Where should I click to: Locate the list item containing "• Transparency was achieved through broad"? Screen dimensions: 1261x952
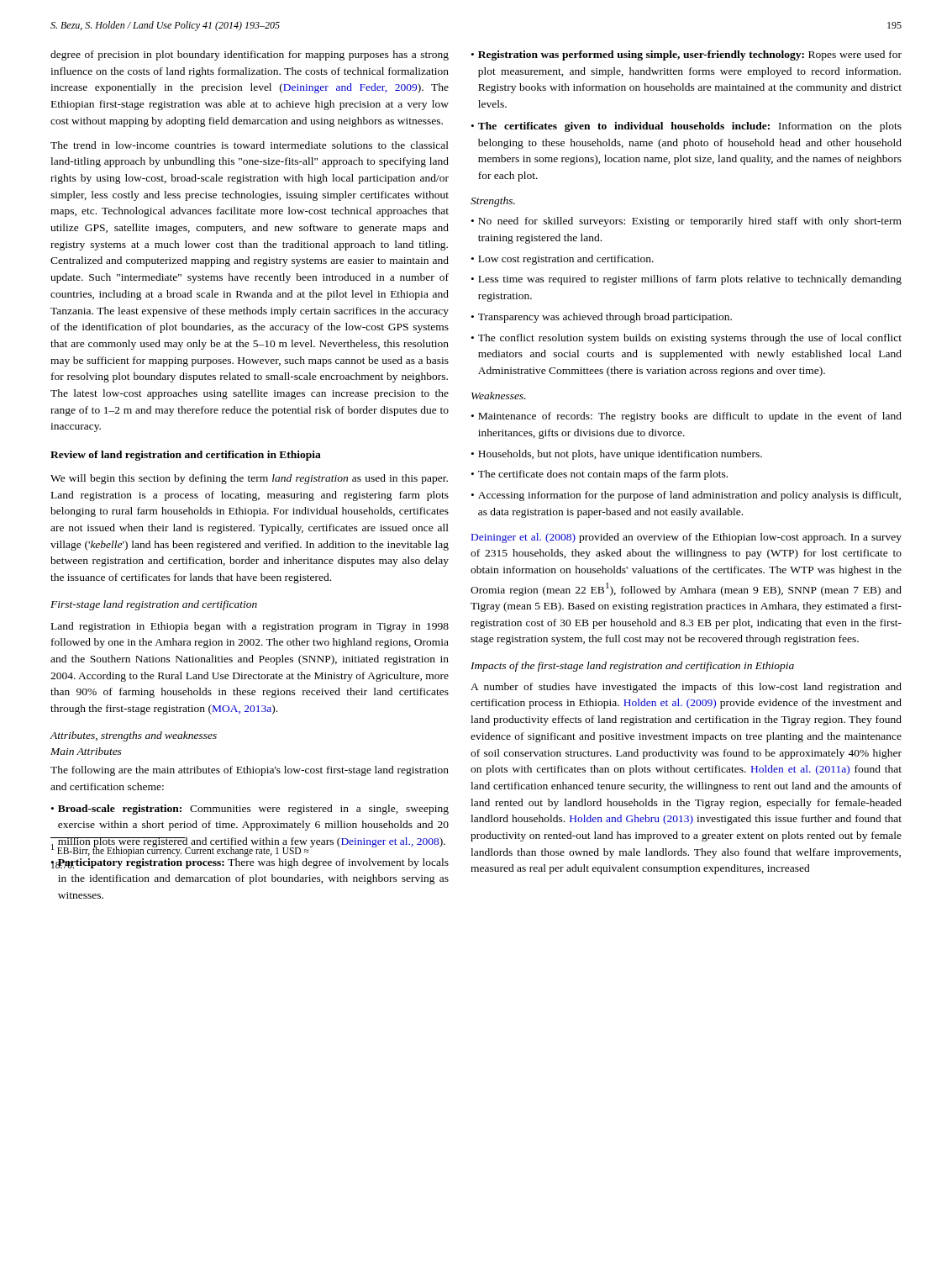click(602, 317)
